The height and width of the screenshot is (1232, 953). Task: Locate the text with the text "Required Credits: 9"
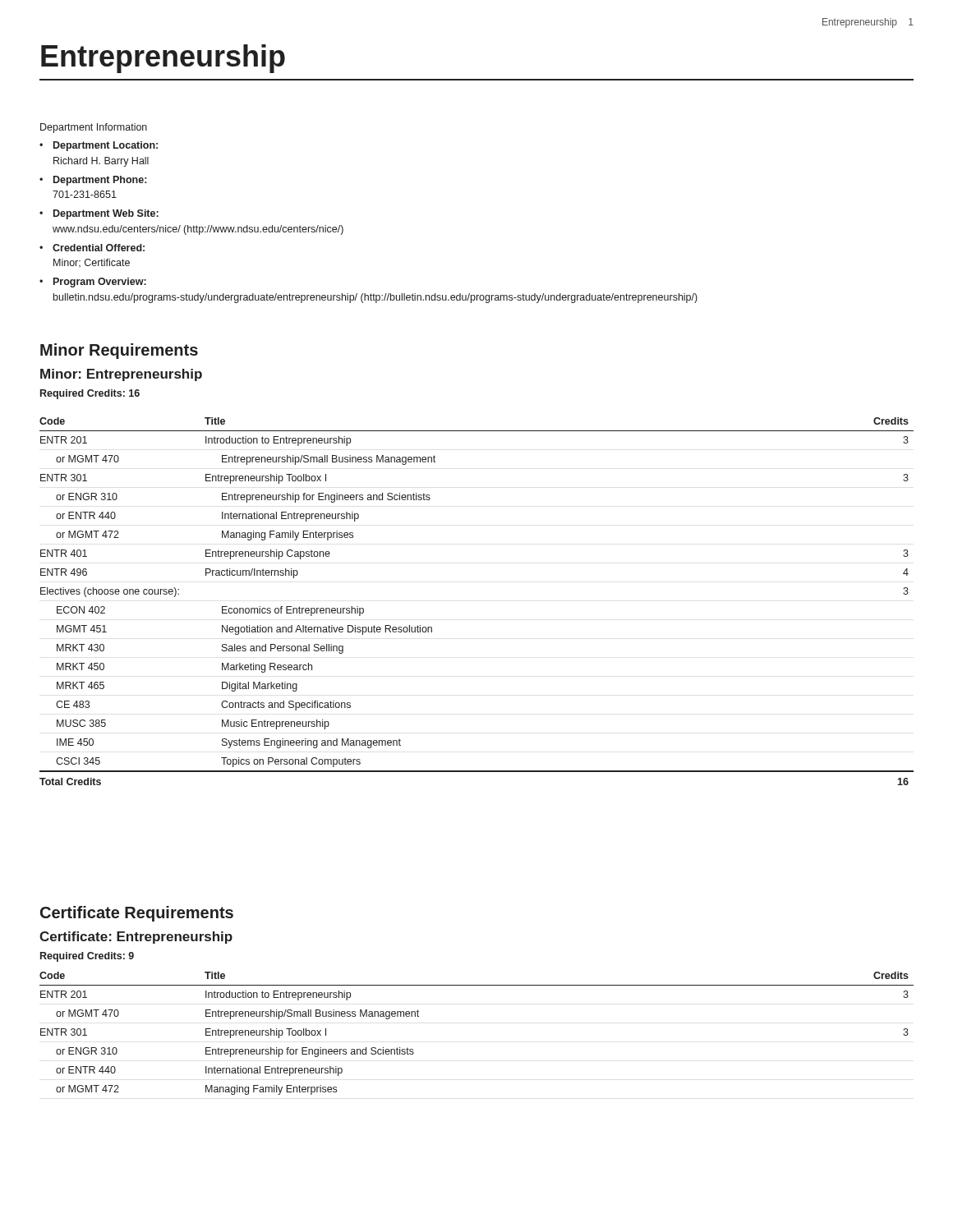[87, 957]
